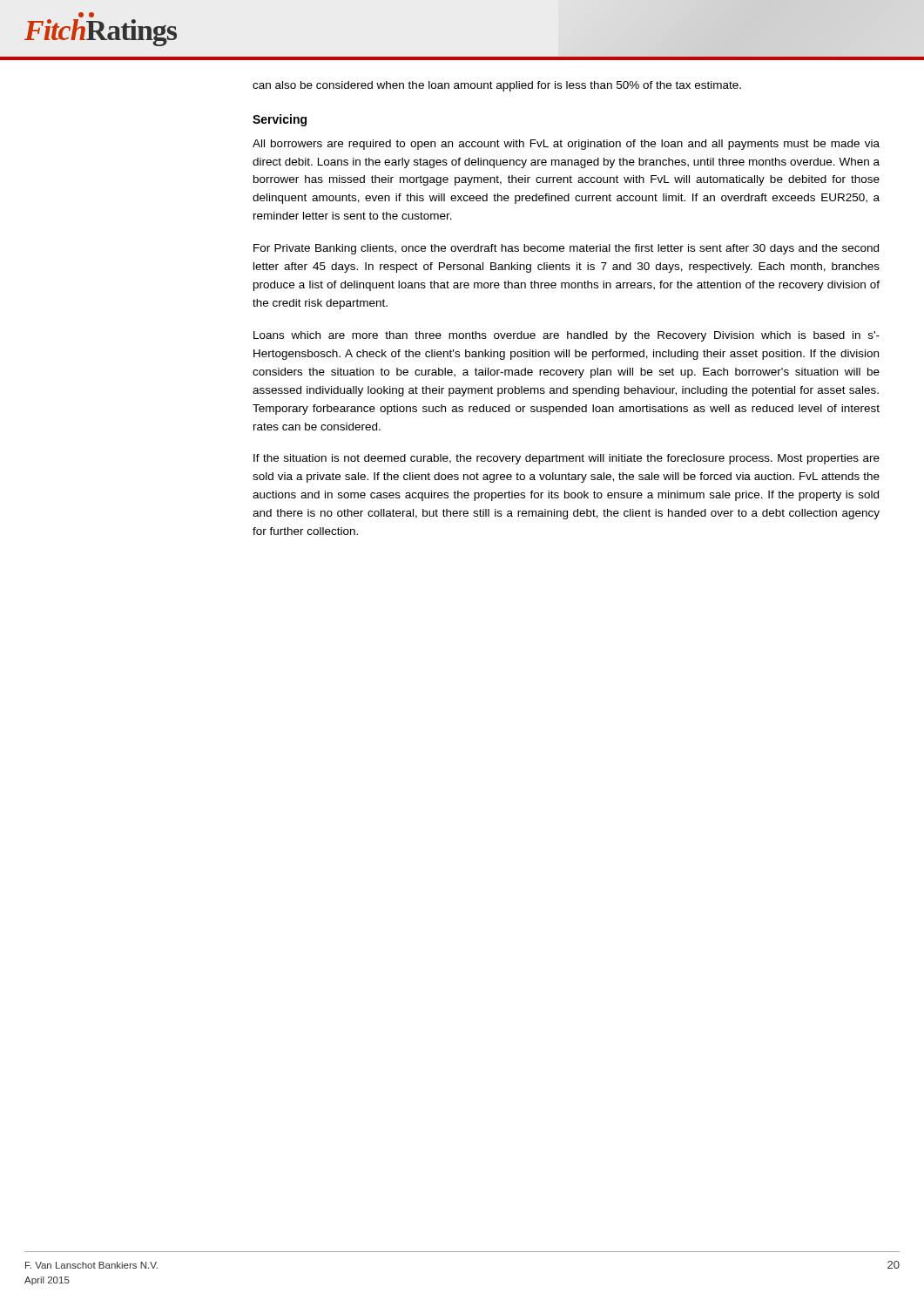Select the block starting "For Private Banking clients,"
The height and width of the screenshot is (1307, 924).
click(566, 276)
